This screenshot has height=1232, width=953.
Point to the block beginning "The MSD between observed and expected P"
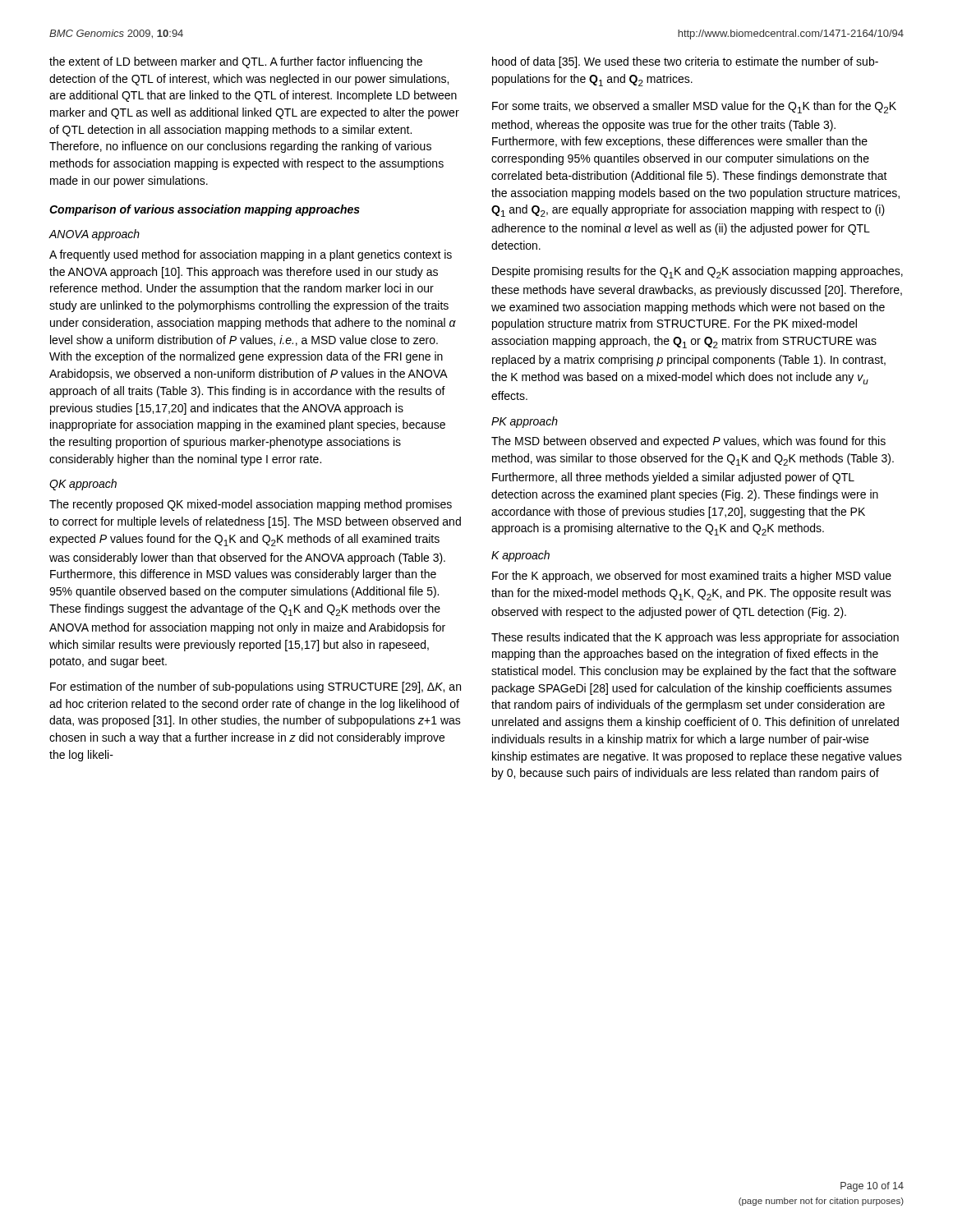tap(698, 486)
